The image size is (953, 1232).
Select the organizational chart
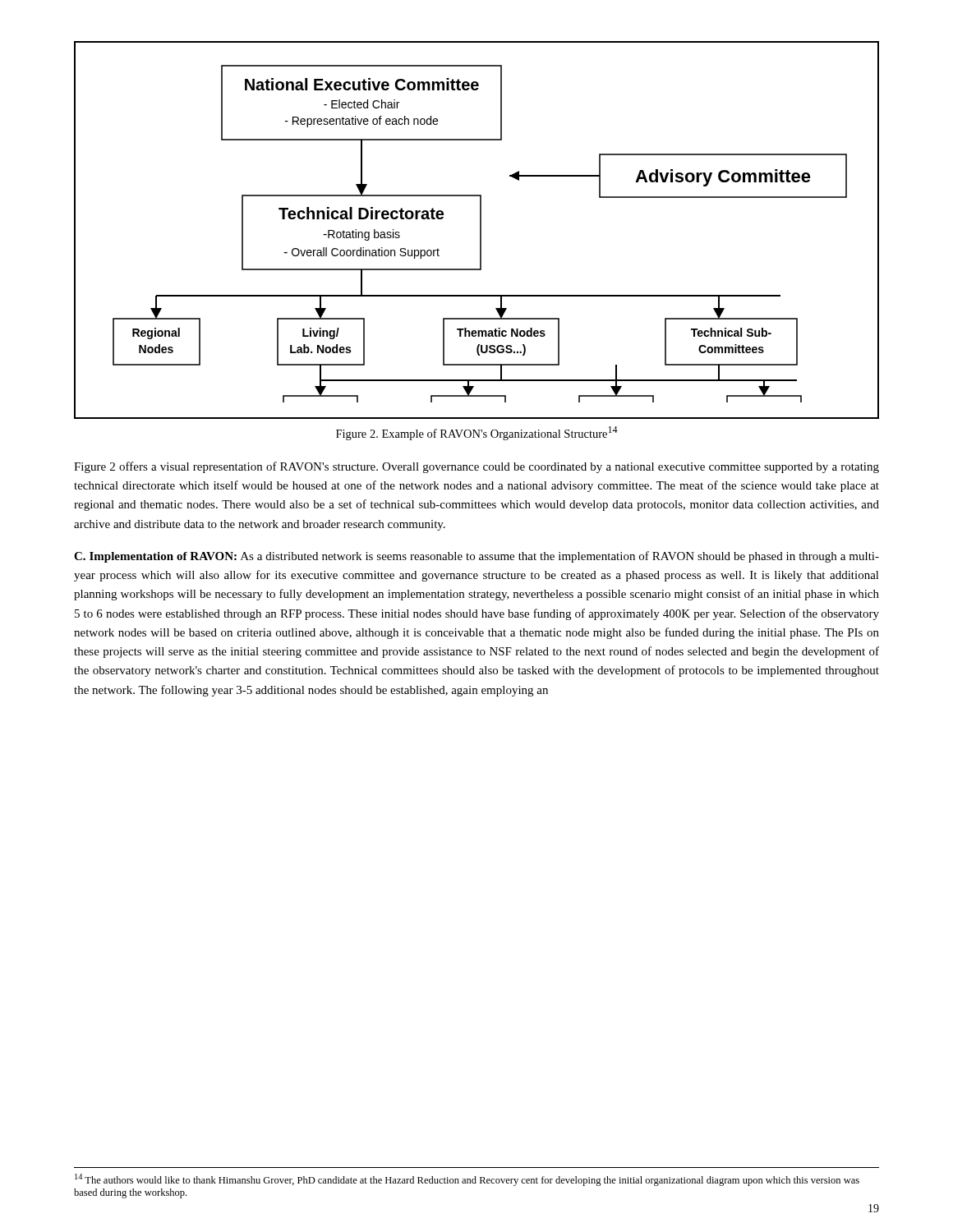[x=476, y=230]
